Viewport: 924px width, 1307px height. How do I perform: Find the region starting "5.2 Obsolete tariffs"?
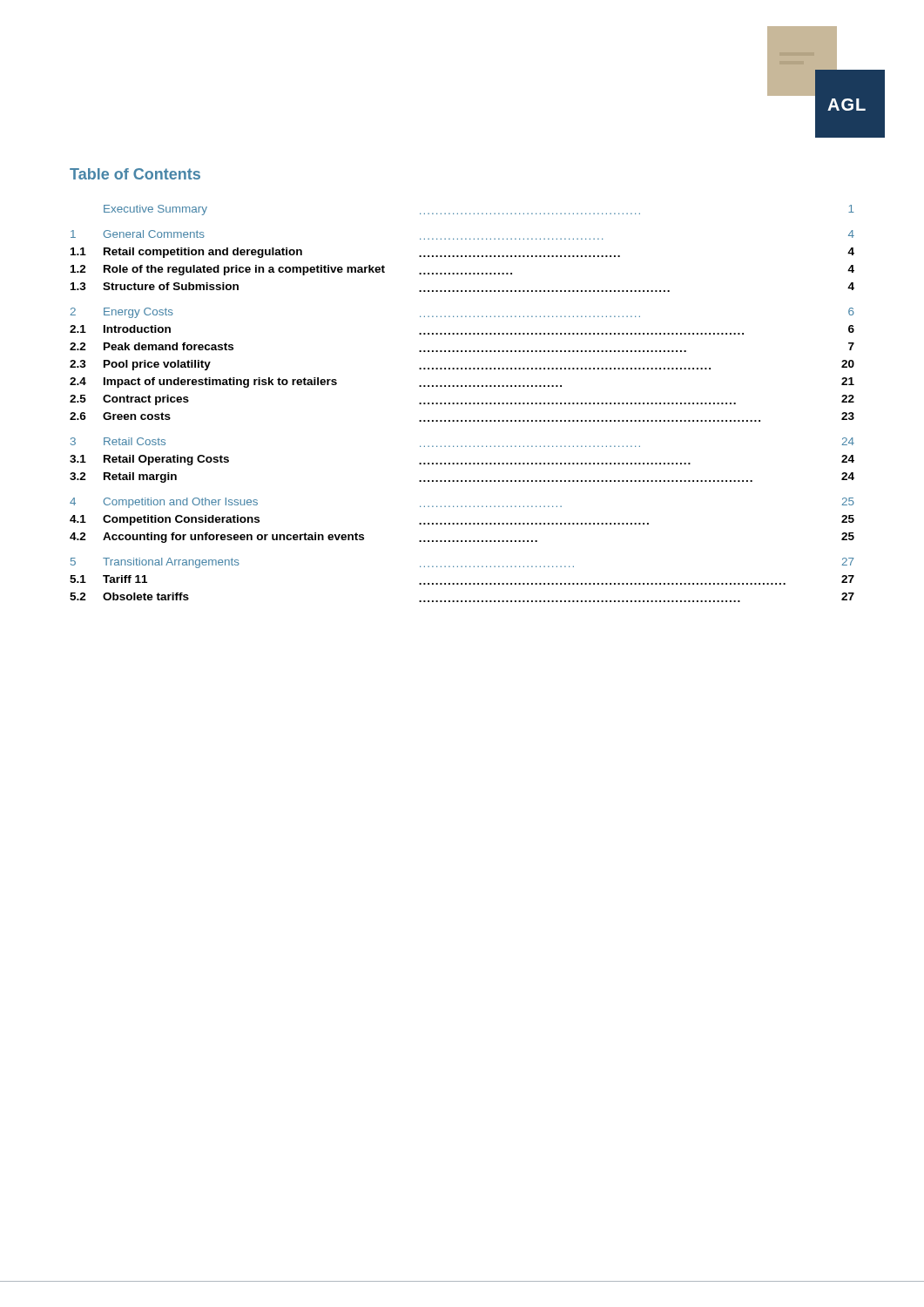(462, 596)
